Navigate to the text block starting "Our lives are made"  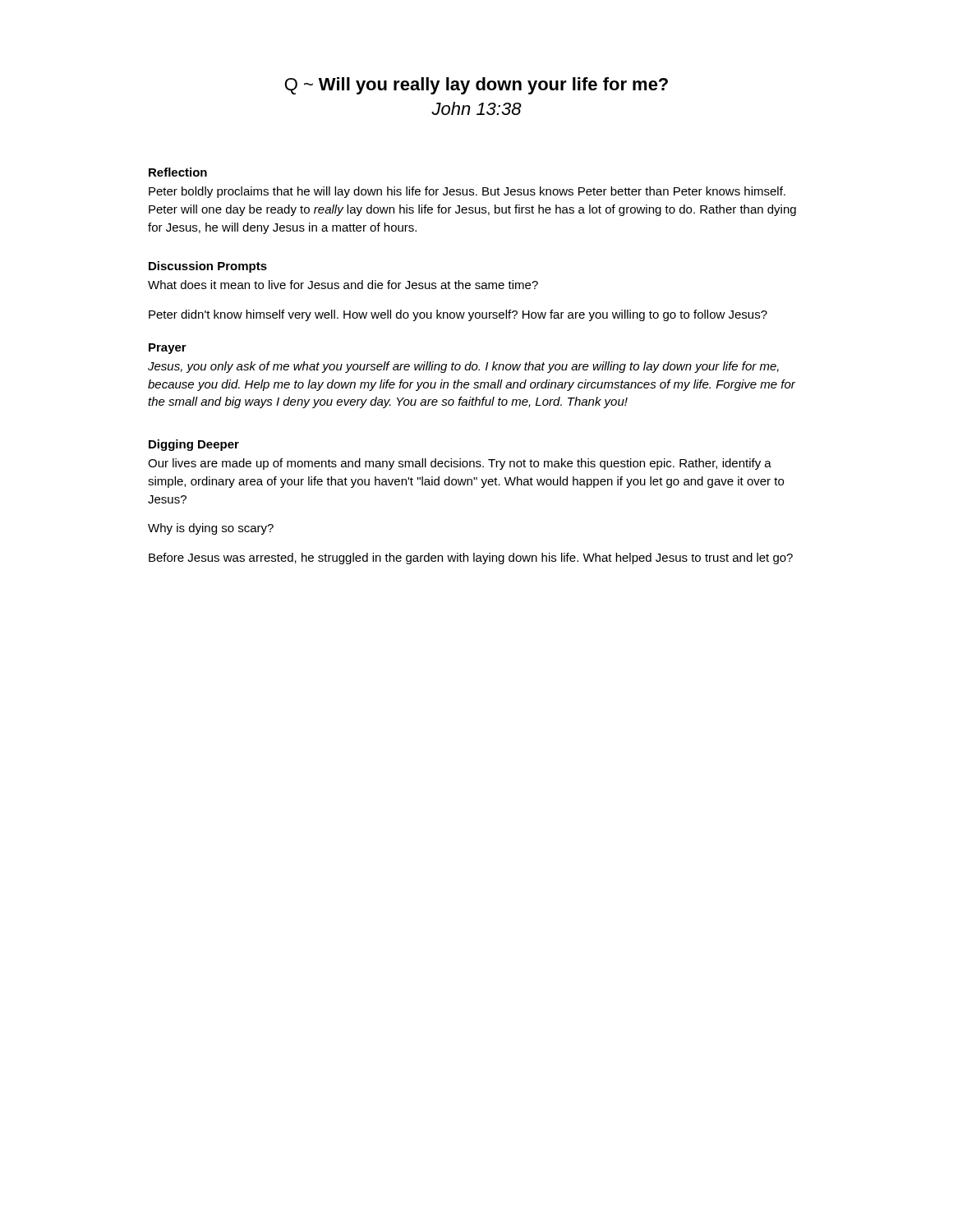(x=466, y=481)
